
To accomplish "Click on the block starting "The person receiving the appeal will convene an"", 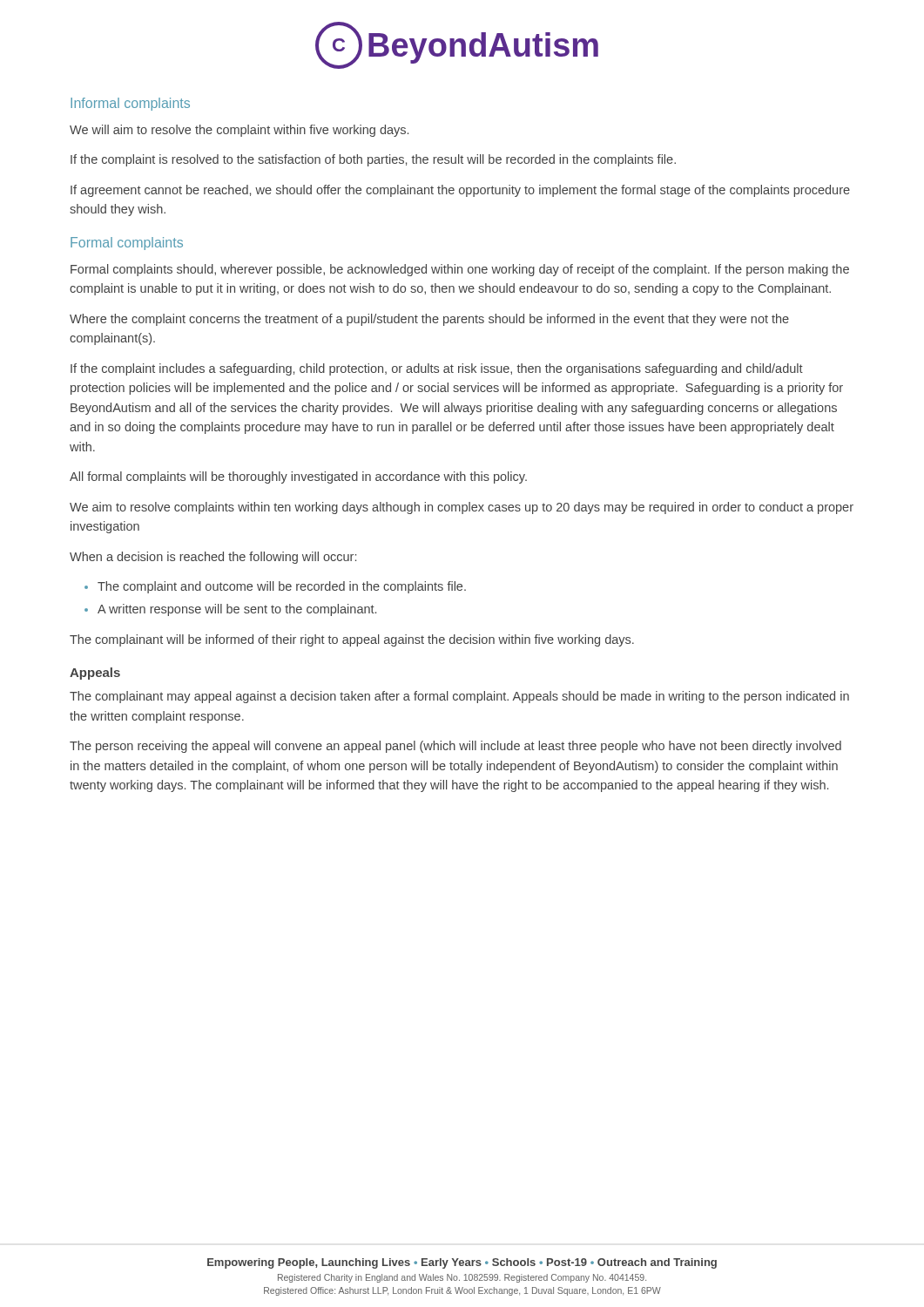I will [x=456, y=766].
